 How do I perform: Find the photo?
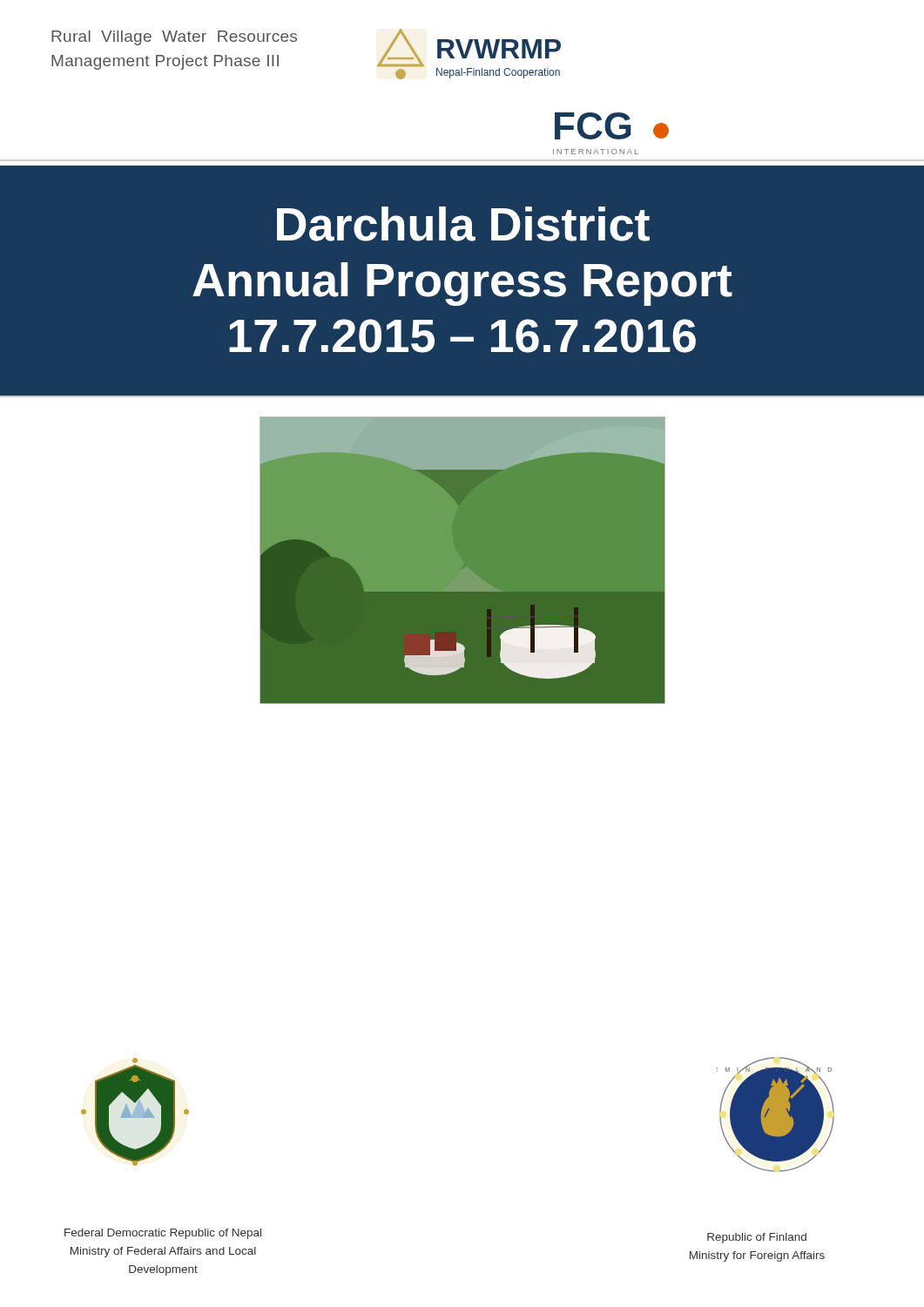click(462, 560)
